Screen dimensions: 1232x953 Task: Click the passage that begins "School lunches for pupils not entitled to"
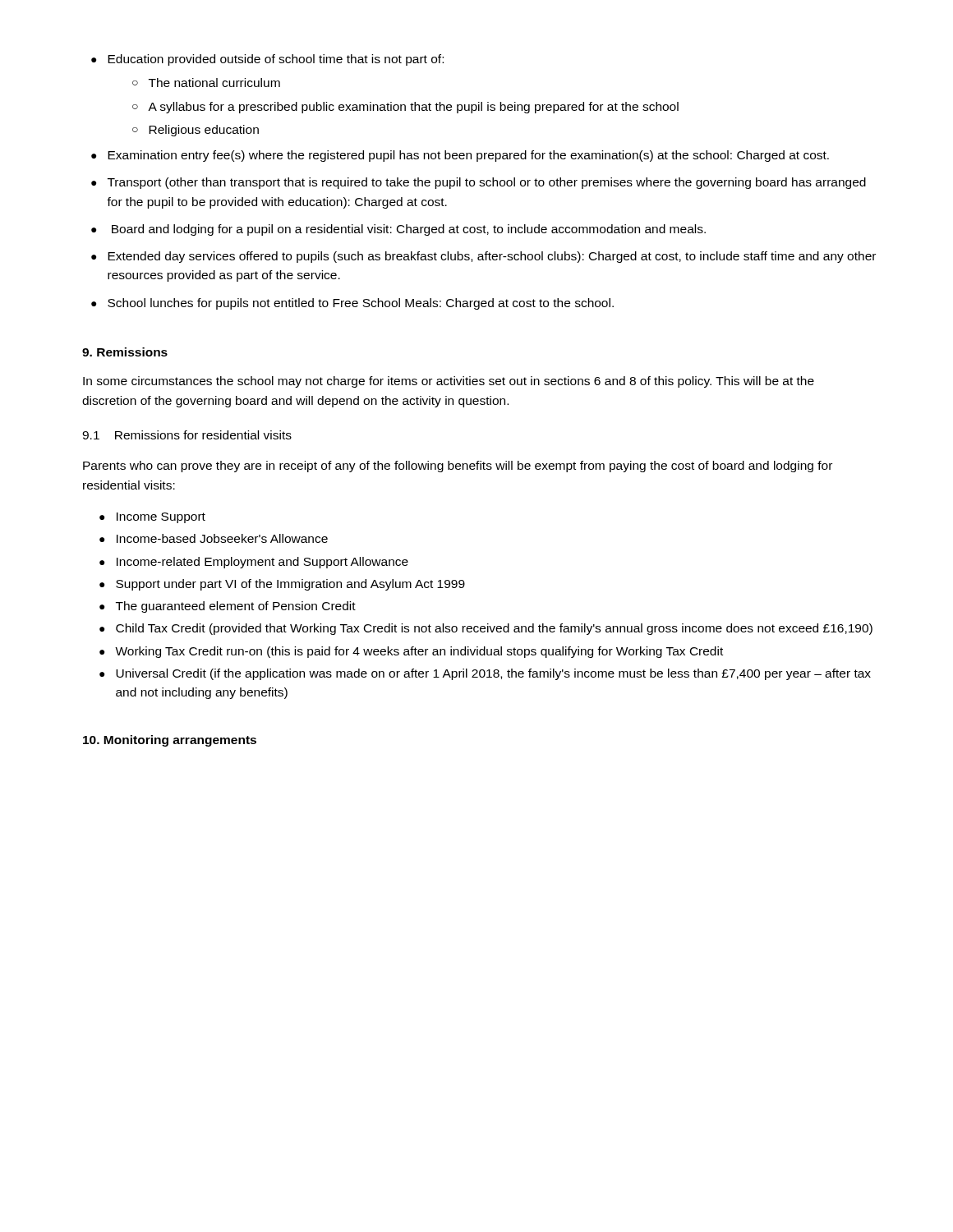pos(481,302)
